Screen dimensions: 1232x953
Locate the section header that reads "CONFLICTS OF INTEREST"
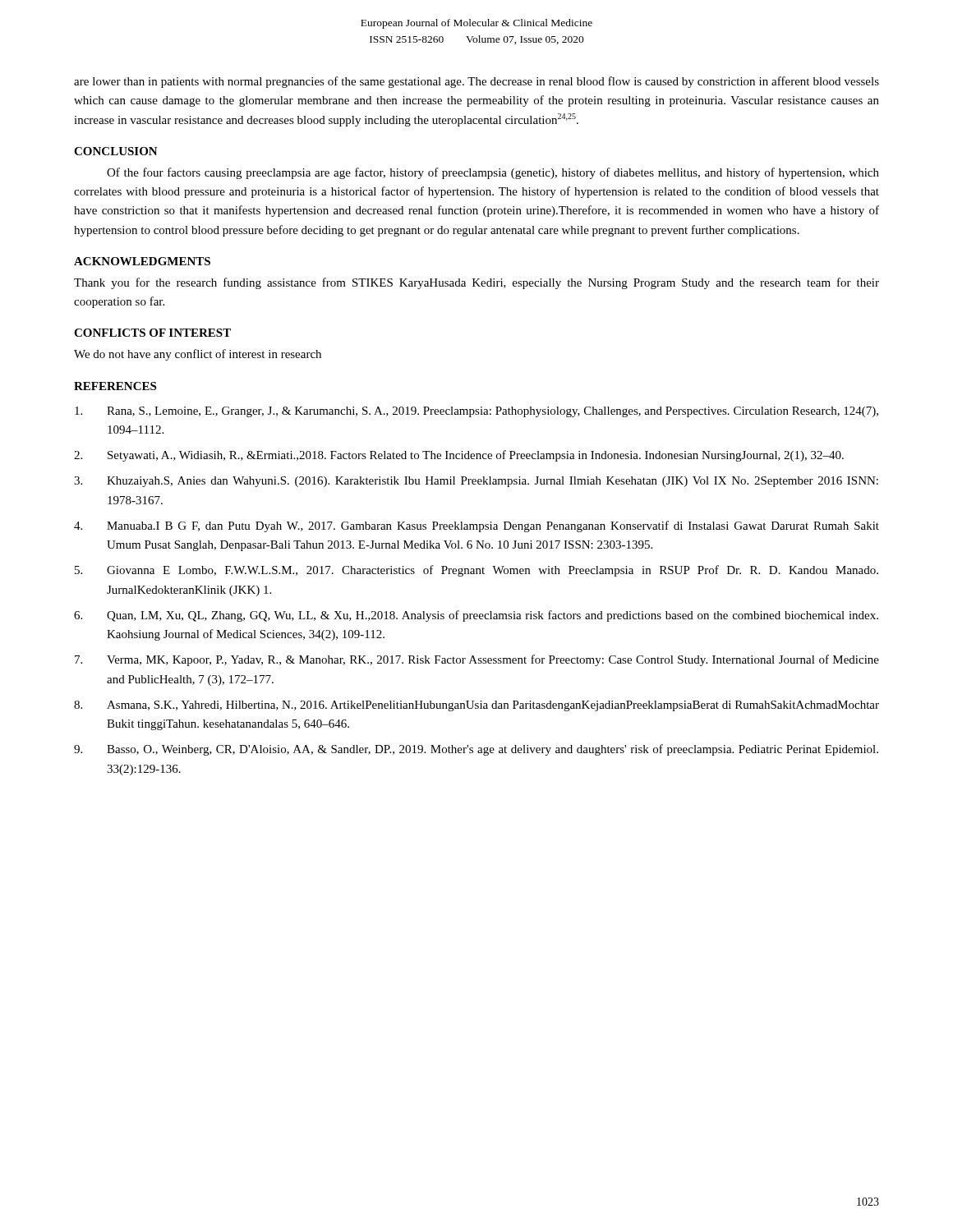click(152, 333)
